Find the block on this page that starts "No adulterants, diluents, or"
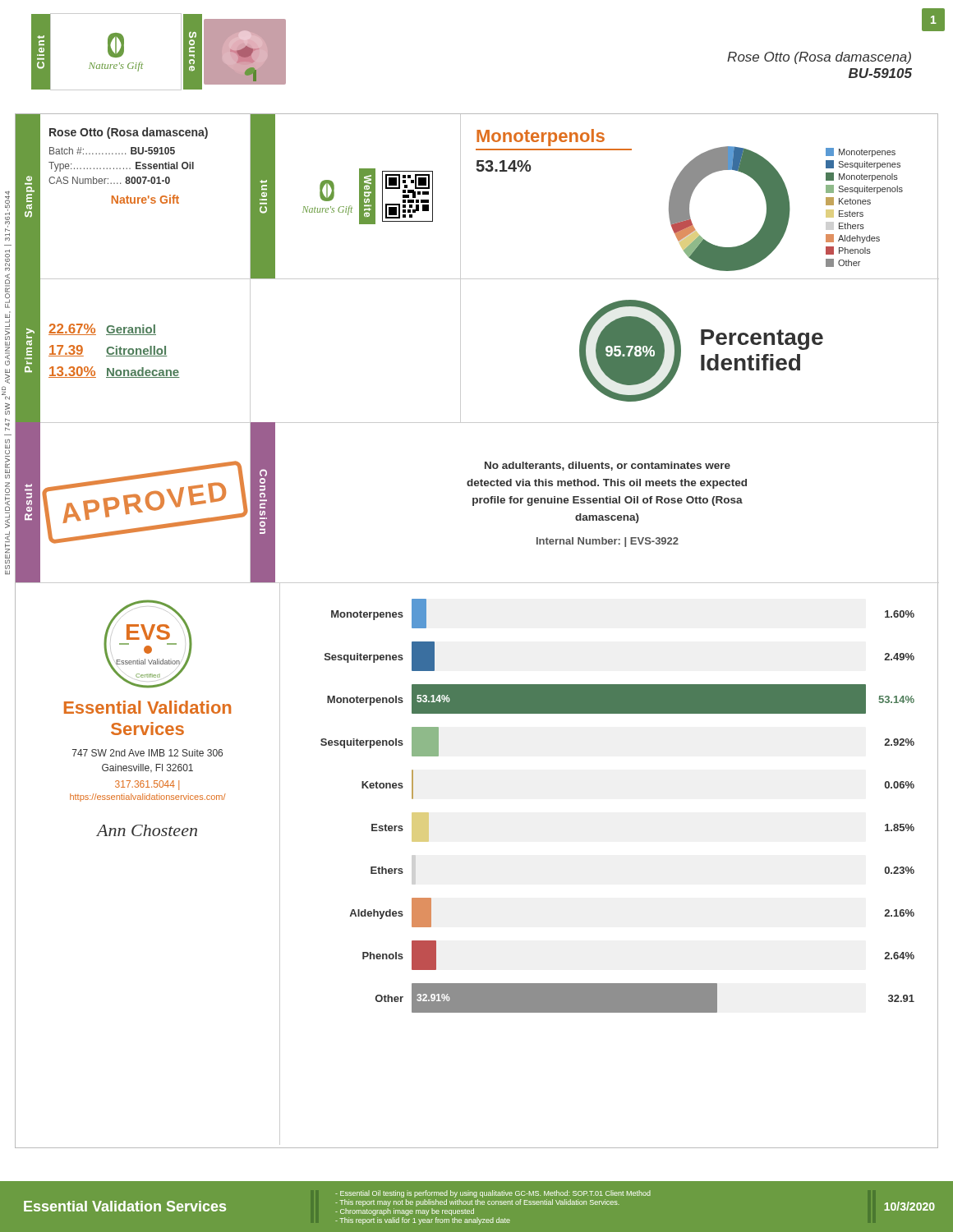953x1232 pixels. pos(607,502)
